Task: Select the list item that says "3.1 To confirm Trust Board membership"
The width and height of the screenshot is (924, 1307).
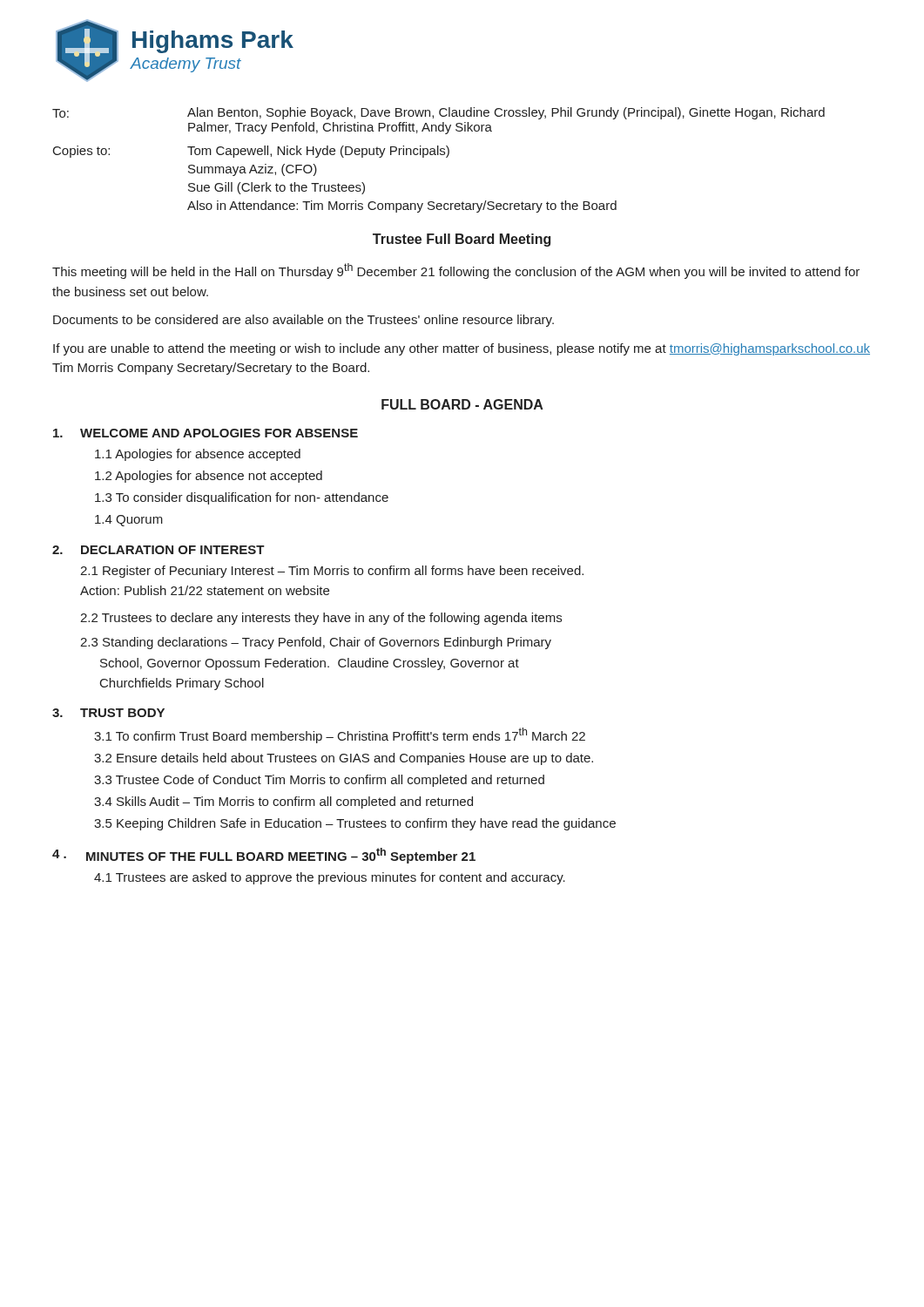Action: [x=483, y=779]
